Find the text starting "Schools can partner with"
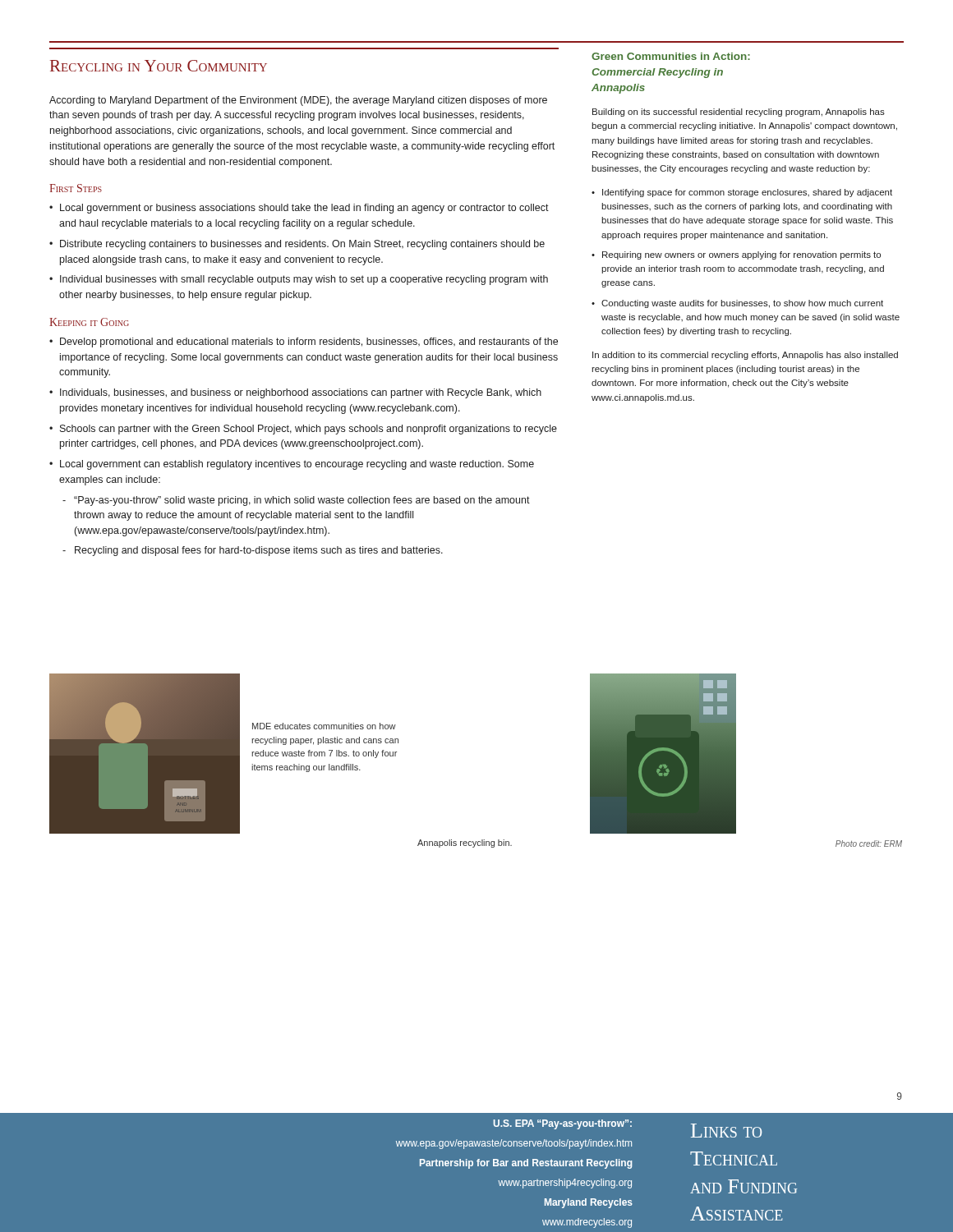Viewport: 953px width, 1232px height. 304,436
